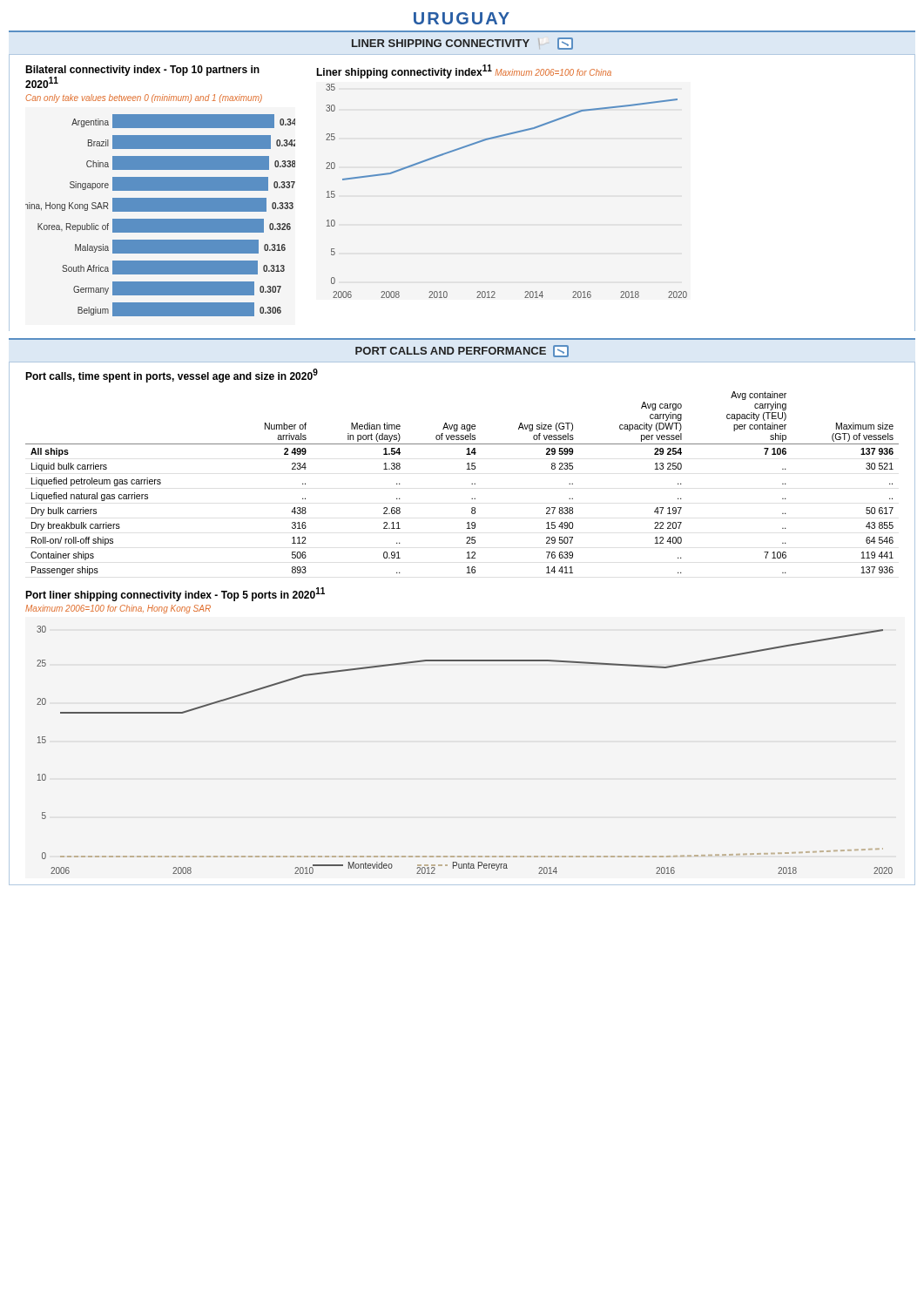Locate the text block starting "Can only take values between 0 (minimum) and"
This screenshot has height=1307, width=924.
click(144, 98)
